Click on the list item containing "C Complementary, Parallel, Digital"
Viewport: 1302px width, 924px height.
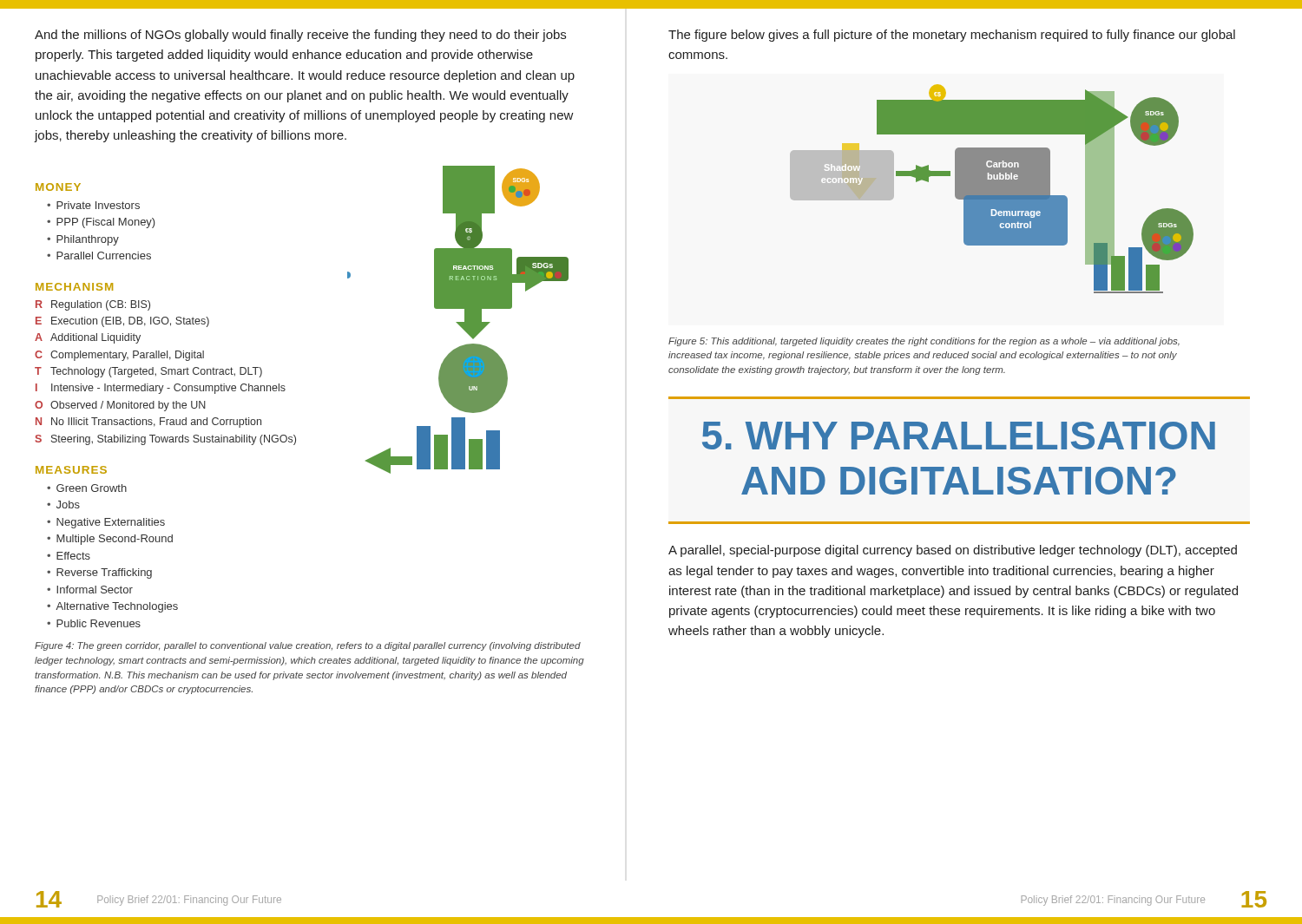coord(120,355)
